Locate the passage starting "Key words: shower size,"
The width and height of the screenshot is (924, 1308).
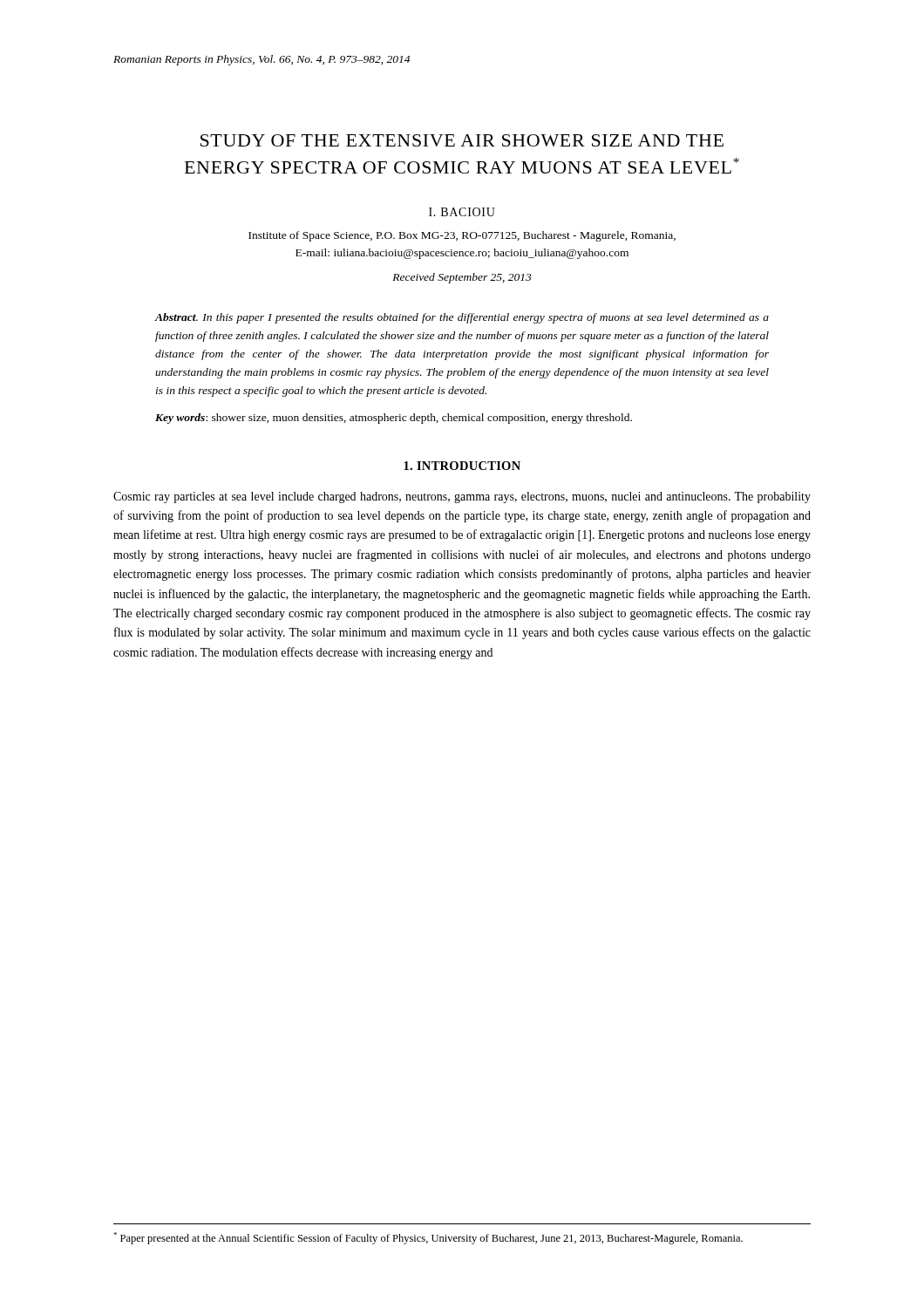462,418
